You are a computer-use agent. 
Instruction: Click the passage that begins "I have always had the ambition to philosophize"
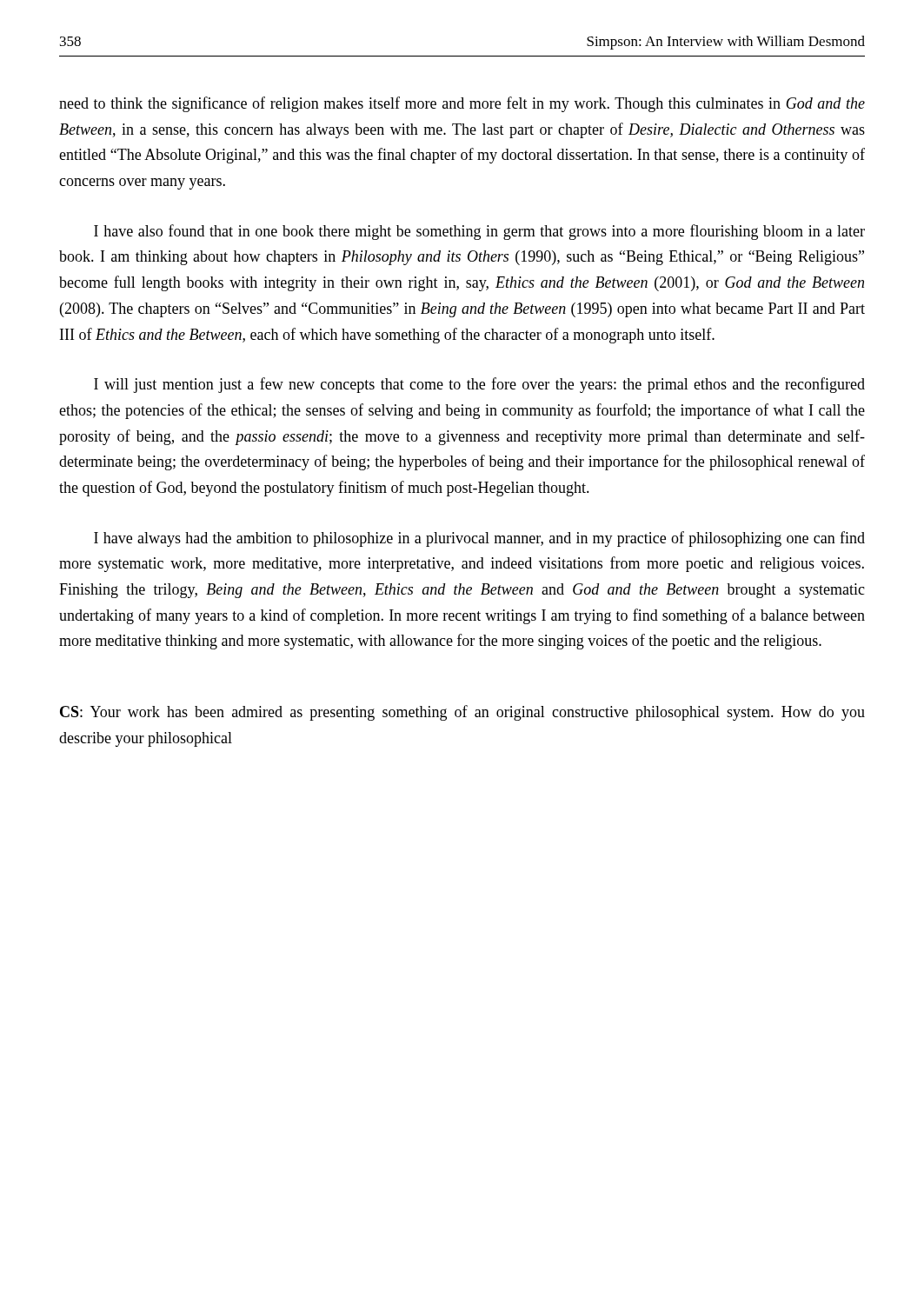coord(462,589)
